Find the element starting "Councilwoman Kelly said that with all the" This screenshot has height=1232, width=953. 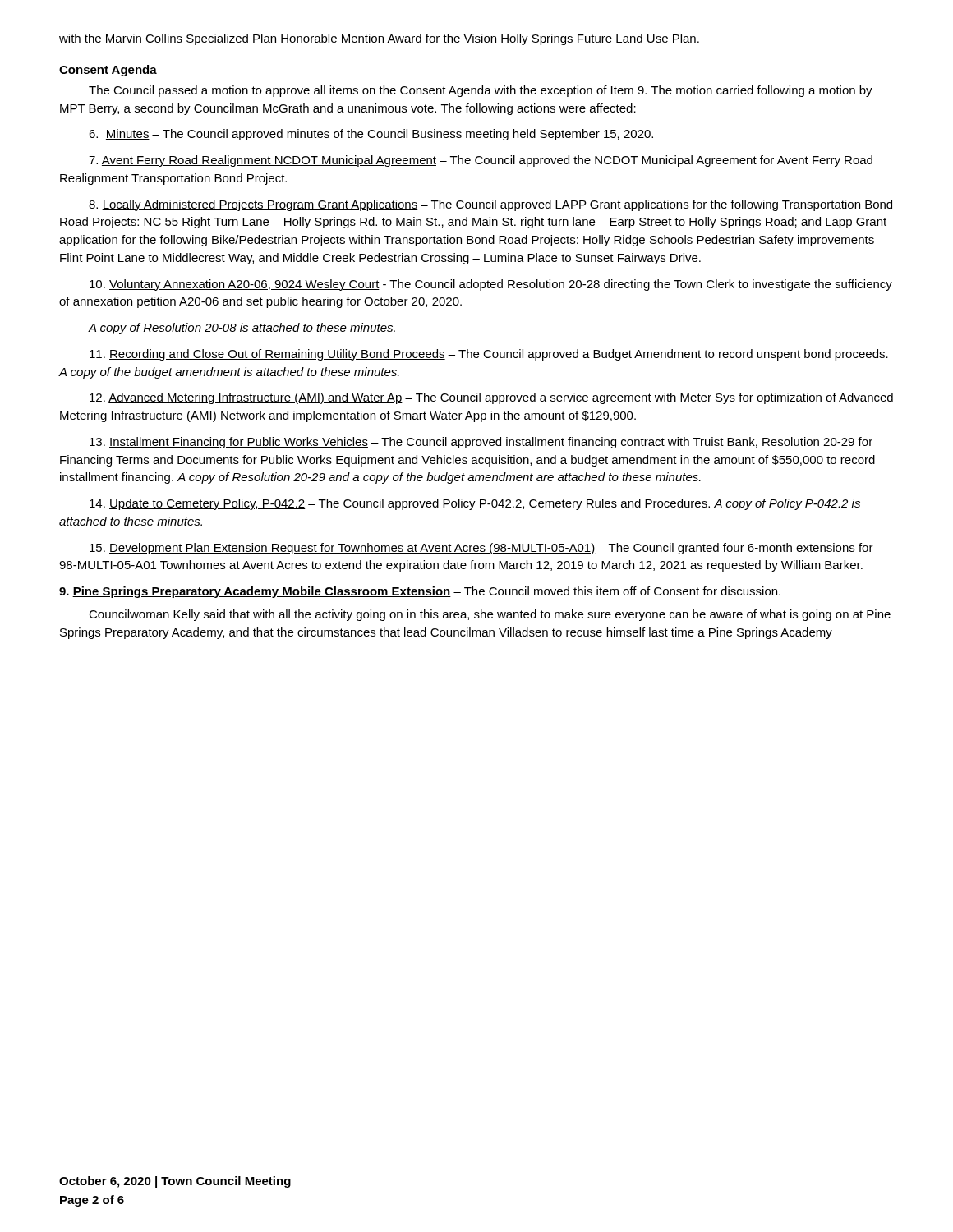pyautogui.click(x=475, y=623)
